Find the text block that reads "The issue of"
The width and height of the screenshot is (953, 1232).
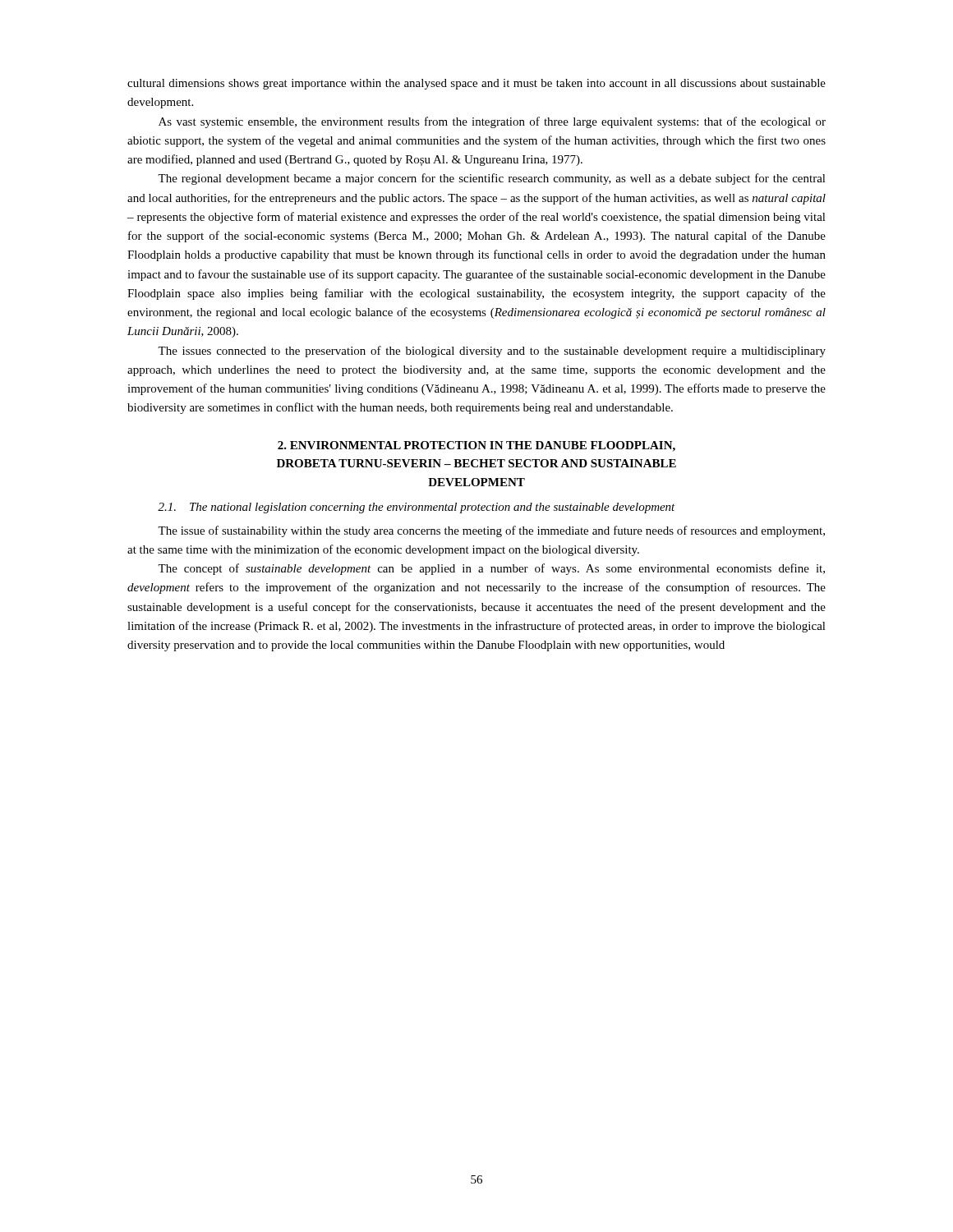click(x=476, y=588)
